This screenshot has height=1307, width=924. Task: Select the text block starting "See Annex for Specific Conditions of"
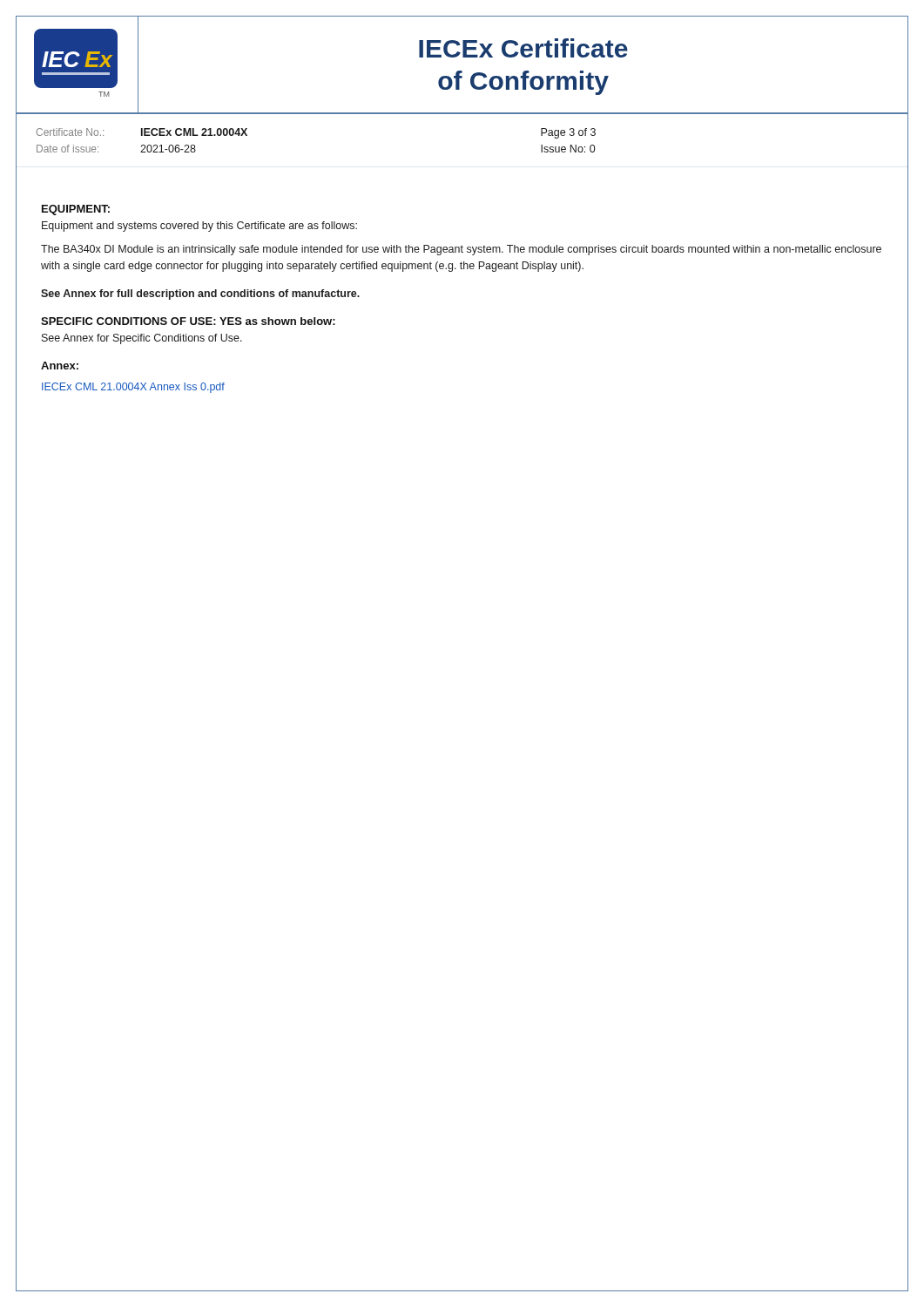142,338
